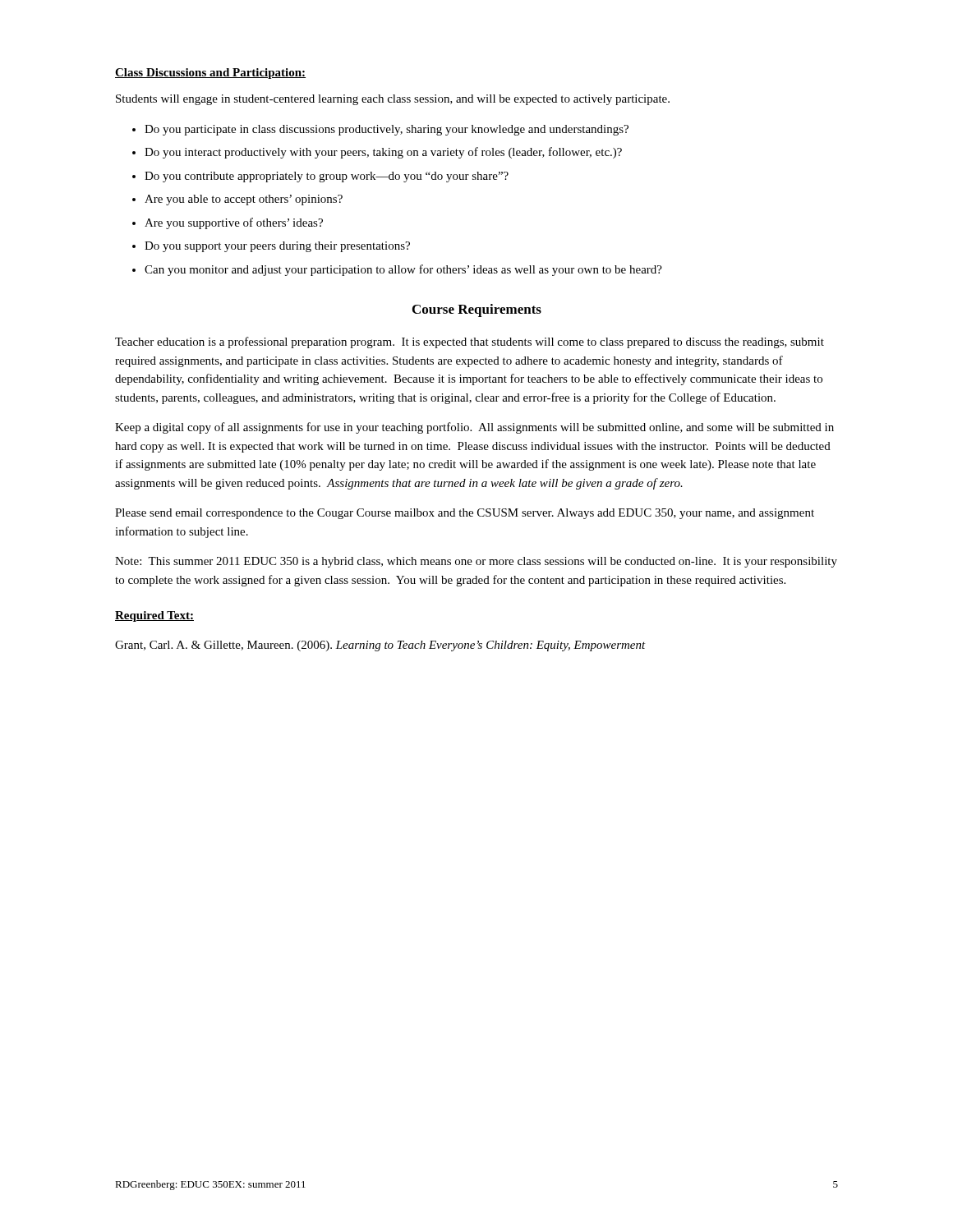This screenshot has height=1232, width=953.
Task: Find the text block with the text "Grant, Carl. A. & Gillette, Maureen. (2006). Learning"
Action: pyautogui.click(x=380, y=645)
